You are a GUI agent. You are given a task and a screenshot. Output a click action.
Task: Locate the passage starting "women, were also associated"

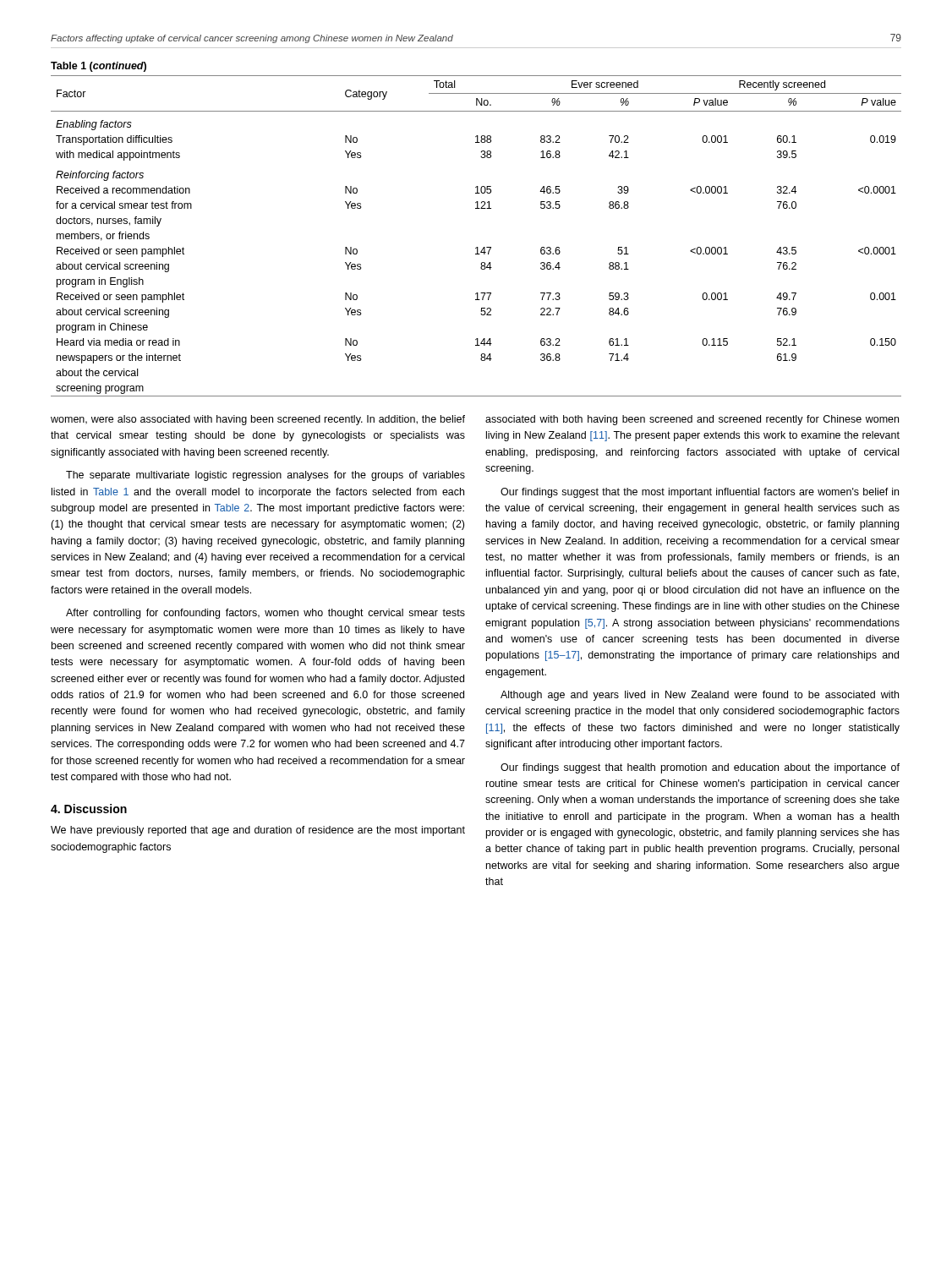click(258, 599)
